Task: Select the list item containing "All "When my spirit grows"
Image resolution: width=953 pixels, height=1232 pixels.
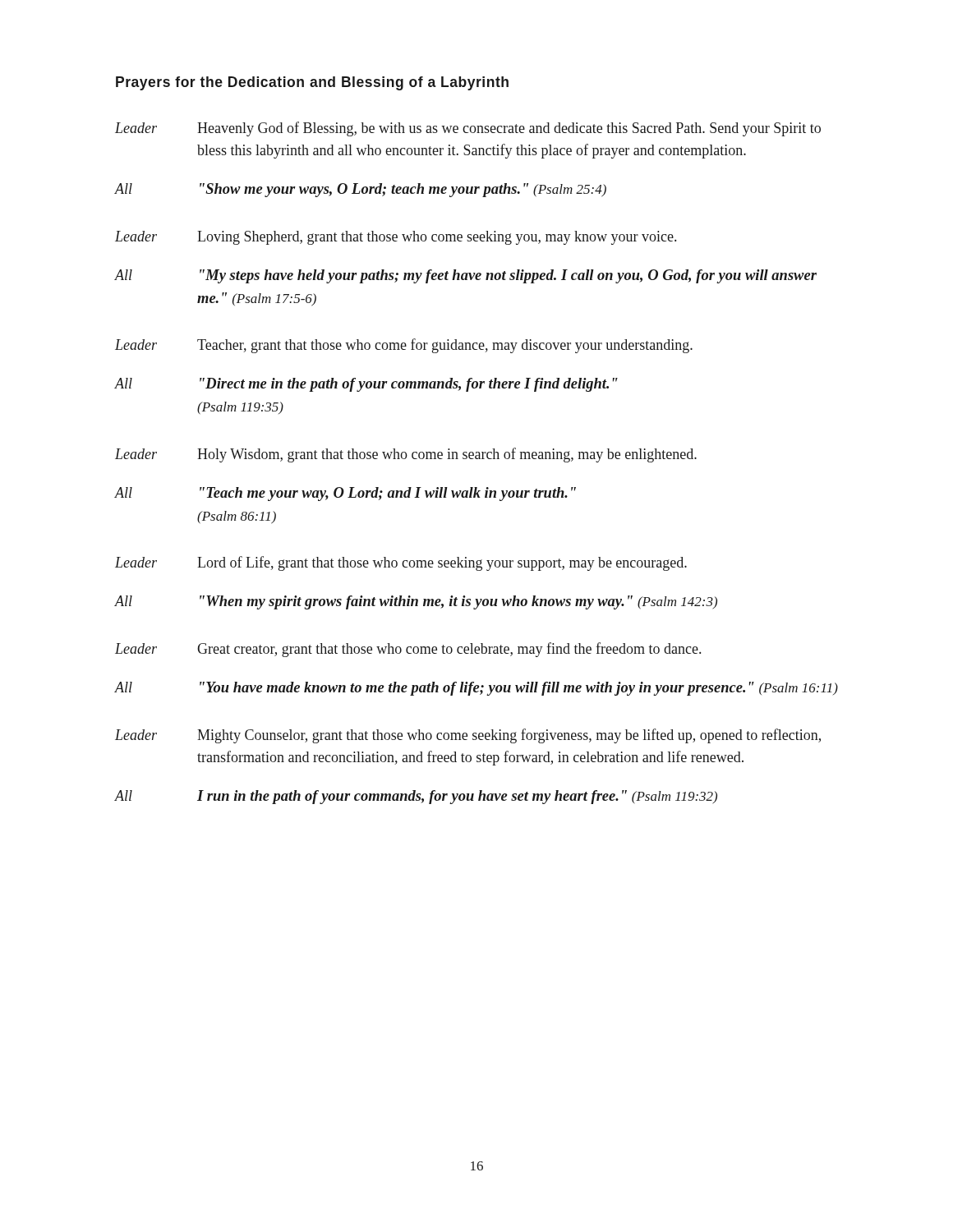Action: (x=476, y=602)
